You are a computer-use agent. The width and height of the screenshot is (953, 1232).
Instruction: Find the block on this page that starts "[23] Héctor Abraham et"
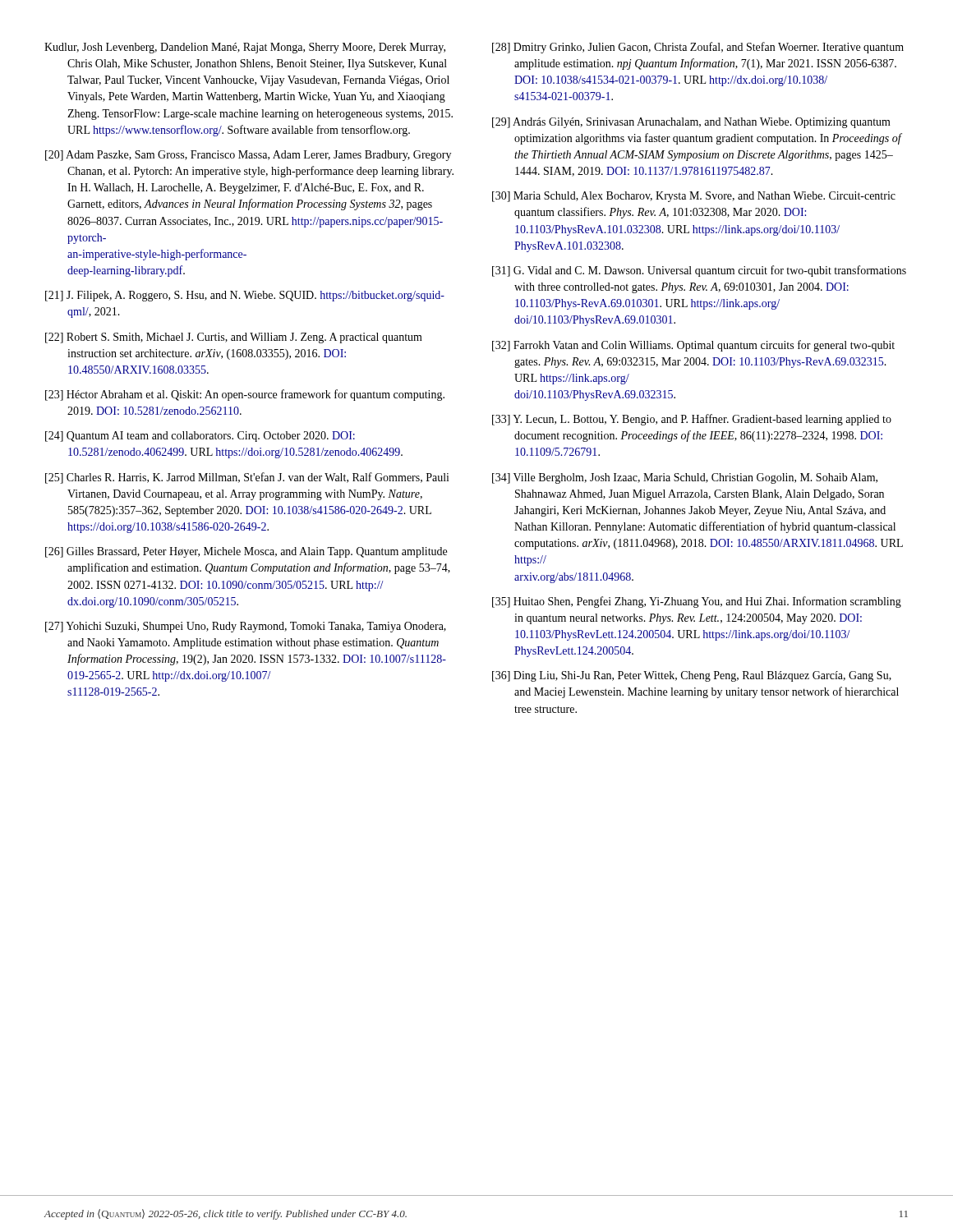click(245, 403)
